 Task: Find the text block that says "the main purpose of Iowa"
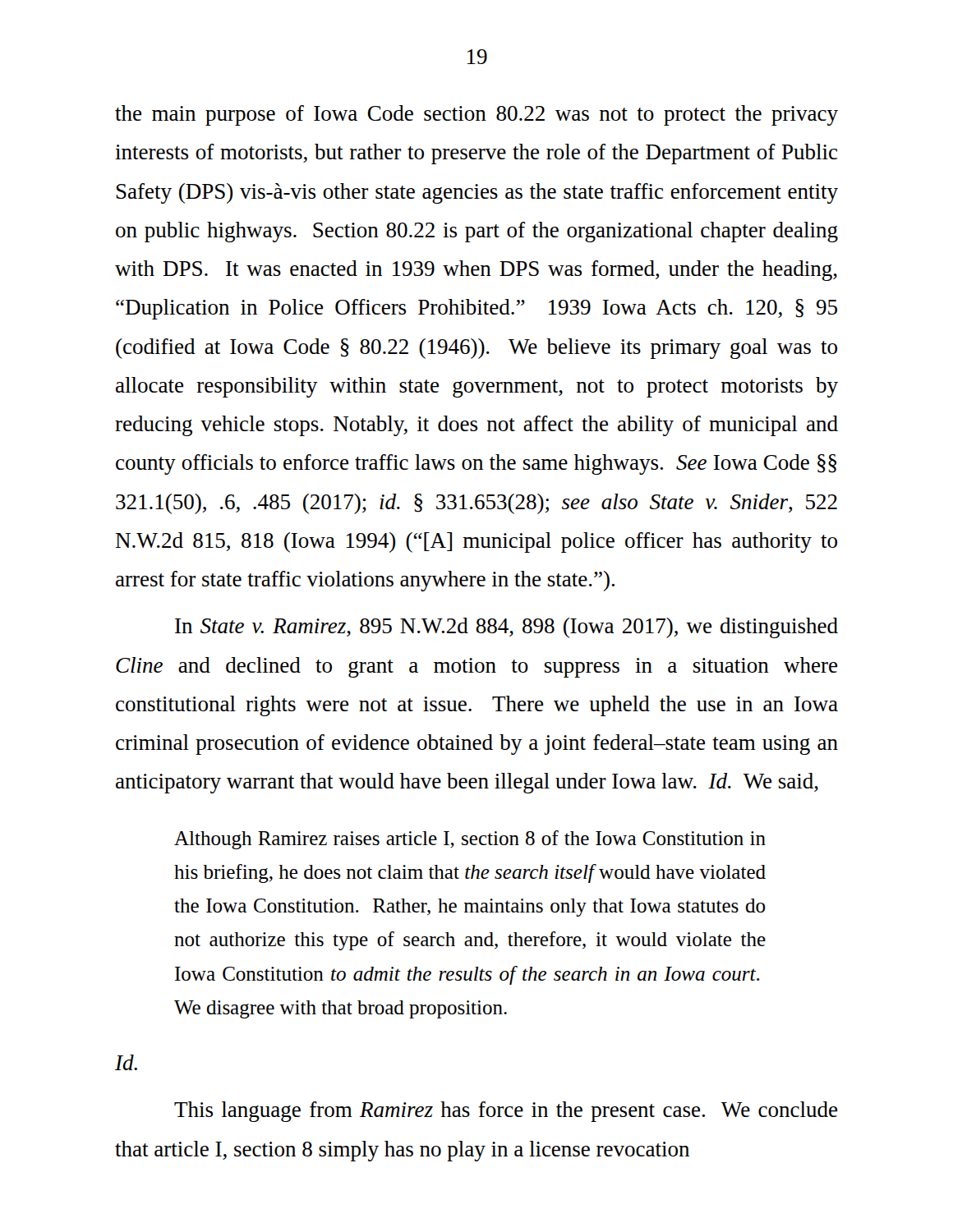coord(476,346)
